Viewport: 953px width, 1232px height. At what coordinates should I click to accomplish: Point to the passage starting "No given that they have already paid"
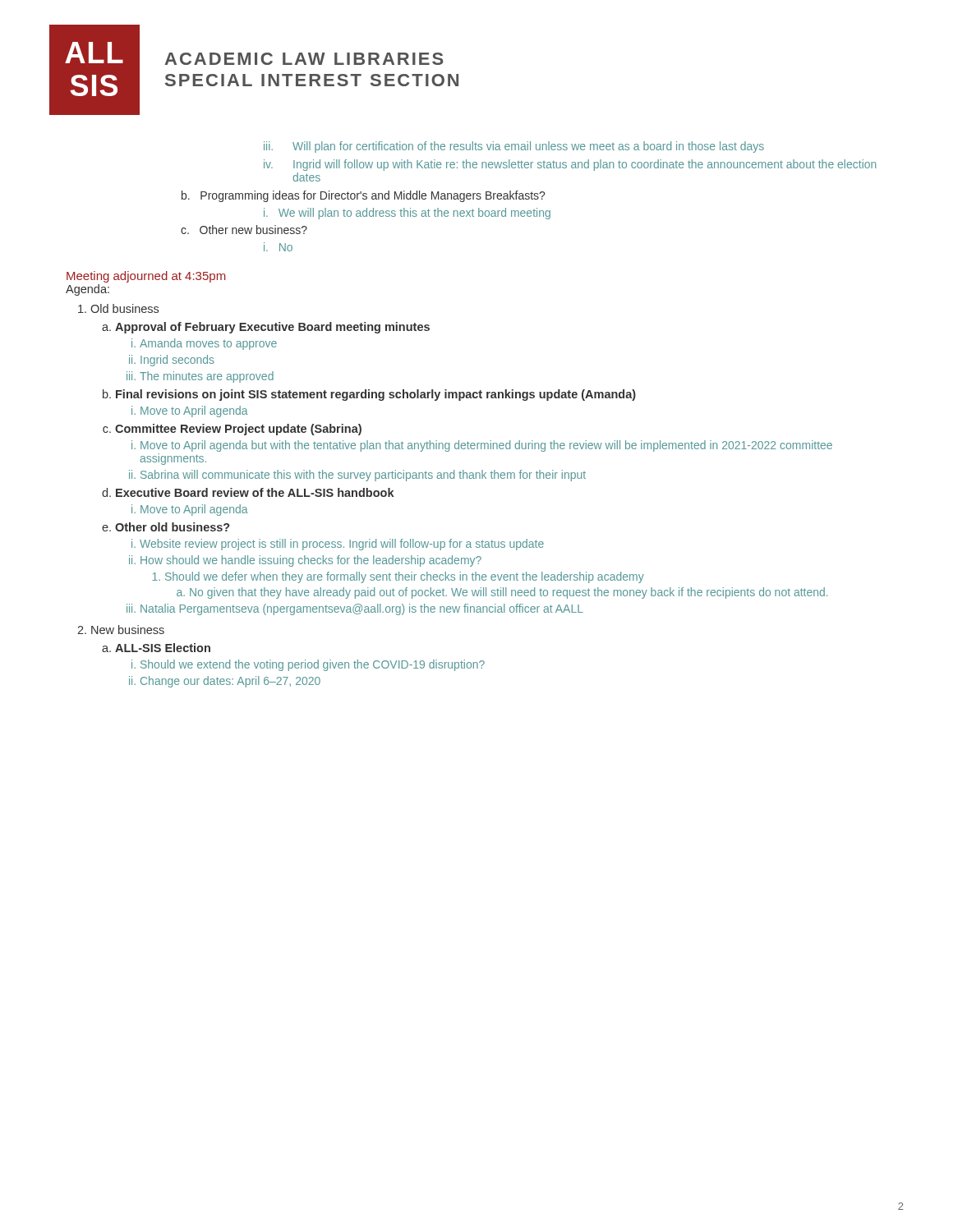[x=509, y=592]
